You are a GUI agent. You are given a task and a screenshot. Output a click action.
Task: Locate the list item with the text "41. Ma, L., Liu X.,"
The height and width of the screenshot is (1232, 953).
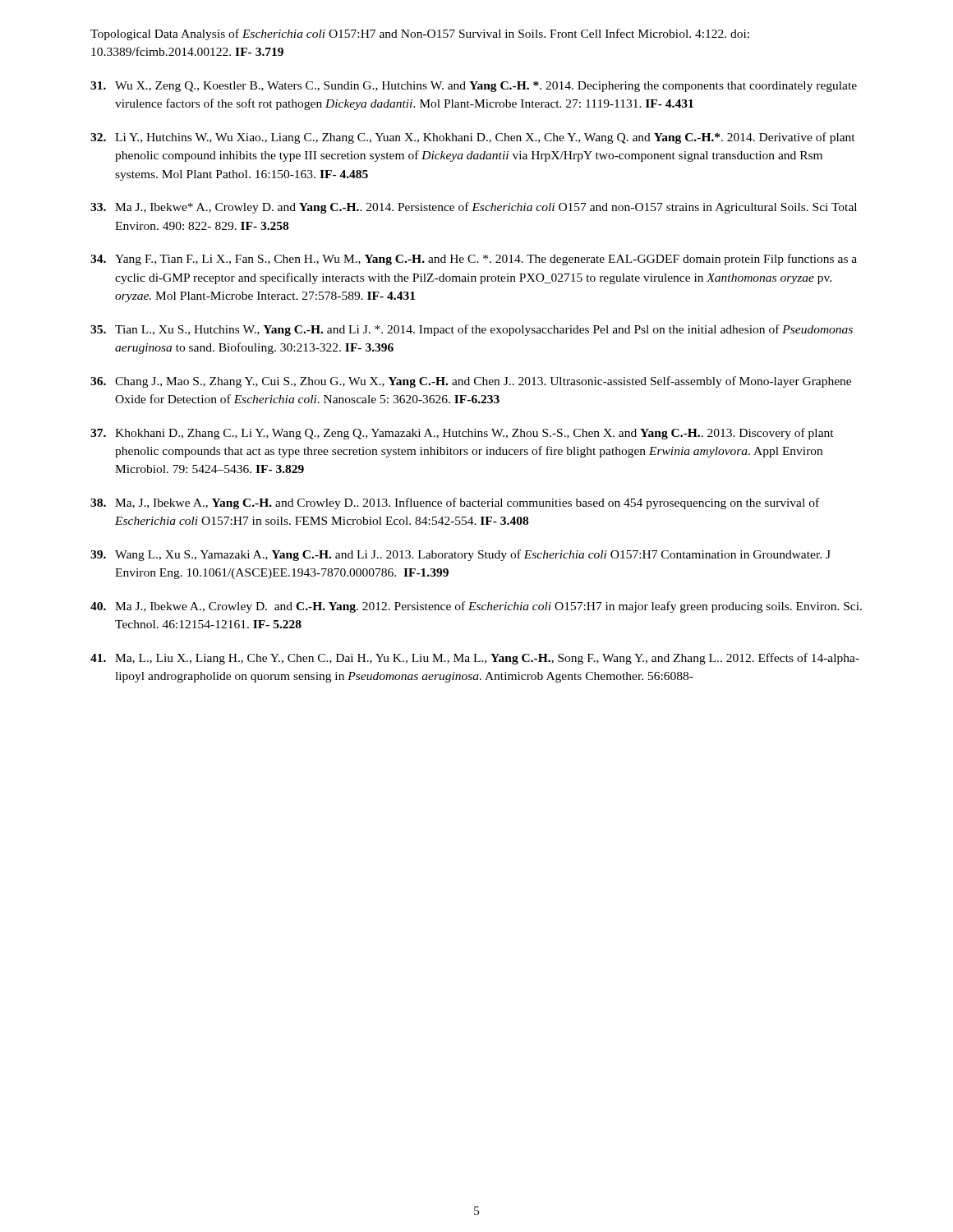tap(476, 667)
